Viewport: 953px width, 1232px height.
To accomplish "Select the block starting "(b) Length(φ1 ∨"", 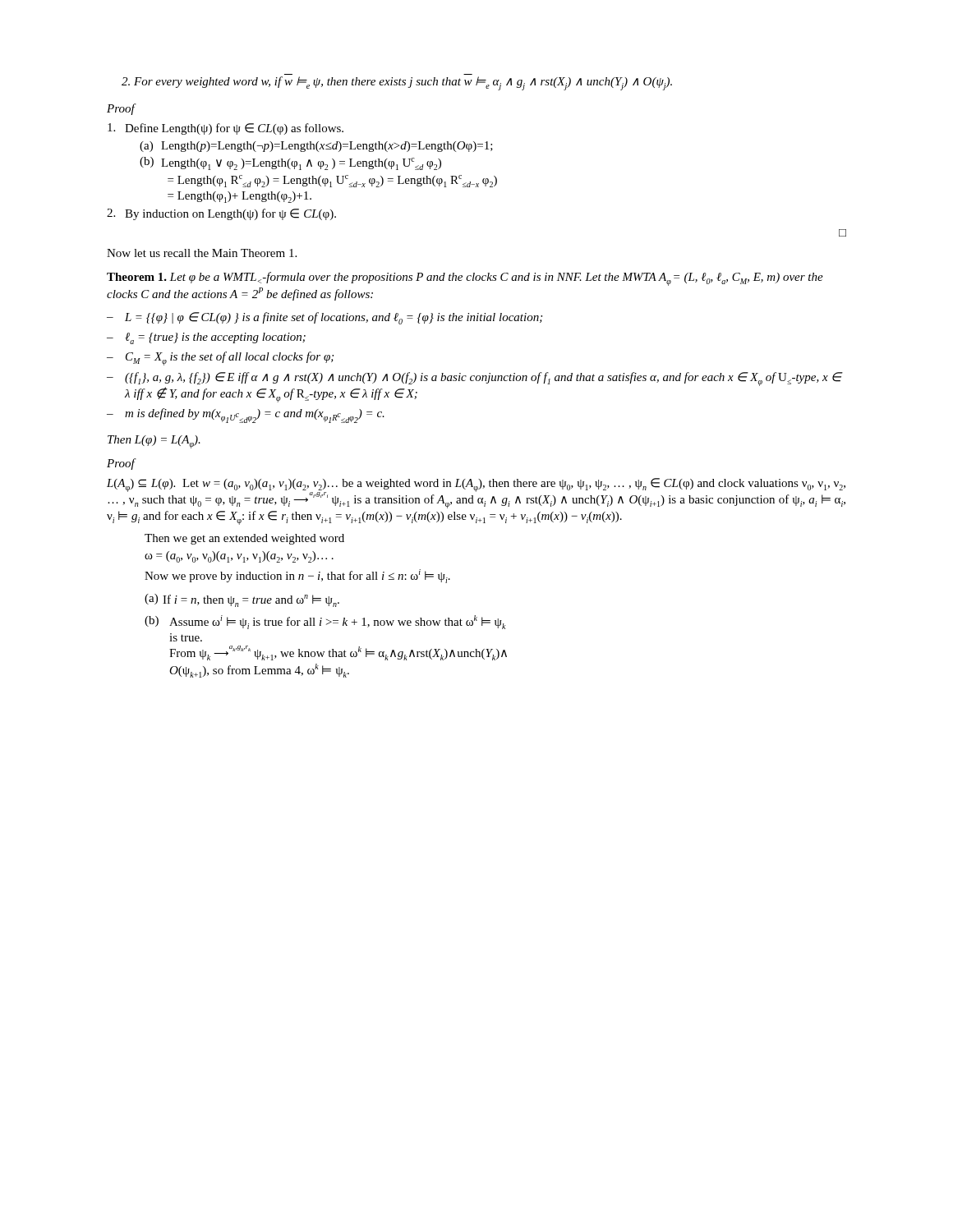I will (x=319, y=179).
